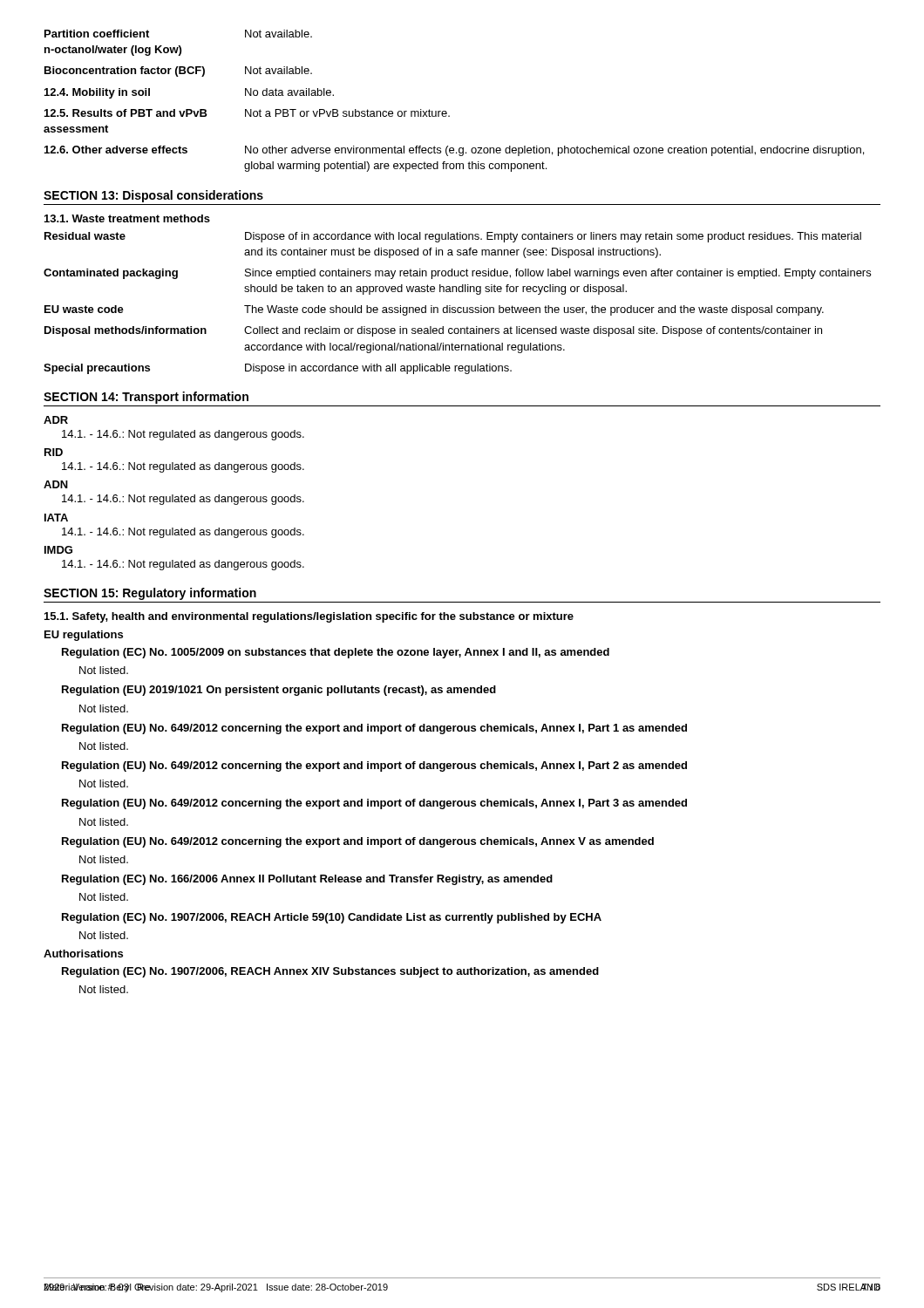Screen dimensions: 1308x924
Task: Select the text block that says "IATA 14.1. - 14.6.: Not regulated as dangerous"
Action: coord(56,518)
